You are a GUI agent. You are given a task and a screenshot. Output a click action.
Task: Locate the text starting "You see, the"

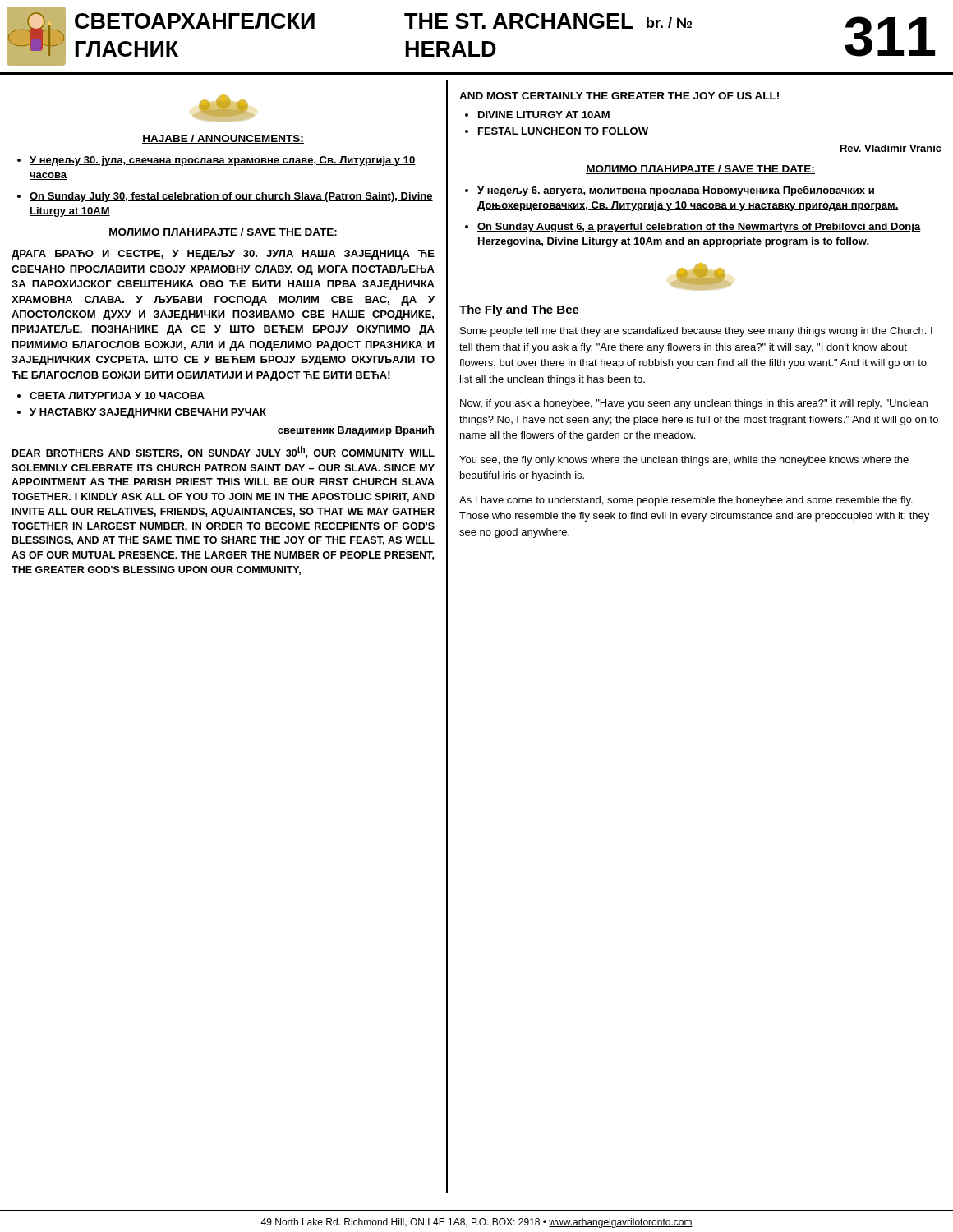coord(684,467)
